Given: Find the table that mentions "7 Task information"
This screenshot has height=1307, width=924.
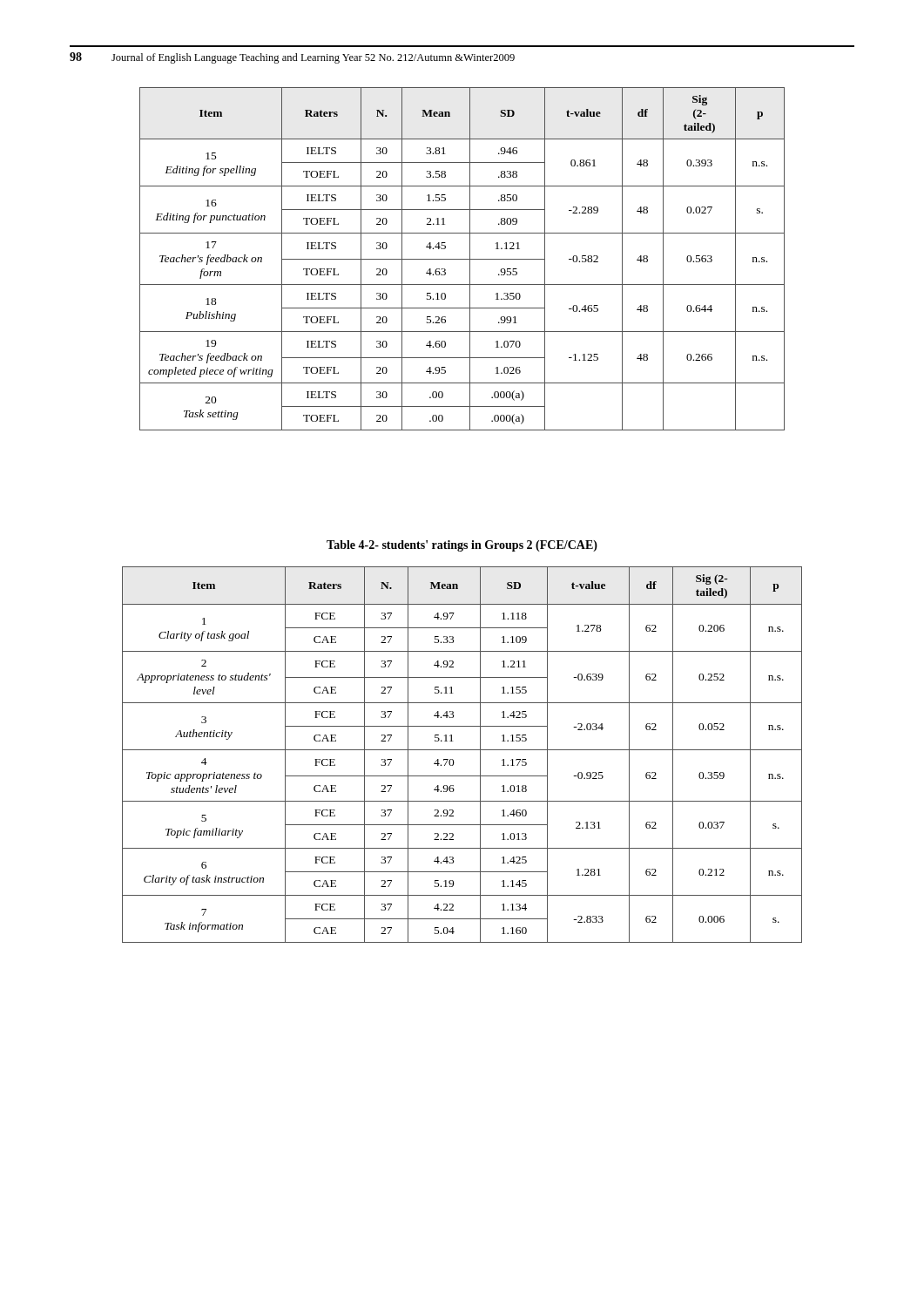Looking at the screenshot, I should pos(462,755).
